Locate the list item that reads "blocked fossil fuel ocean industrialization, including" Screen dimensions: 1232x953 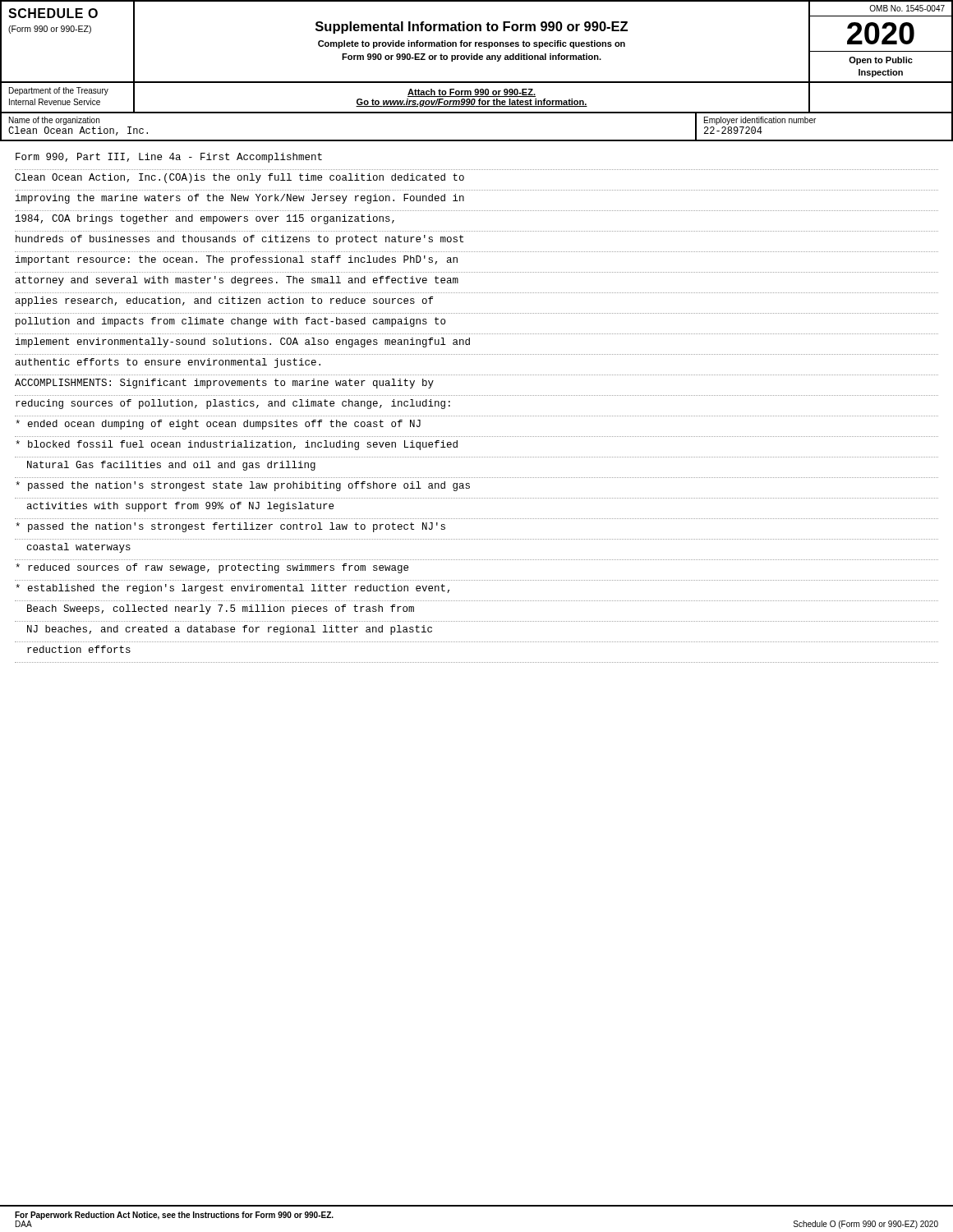[237, 445]
